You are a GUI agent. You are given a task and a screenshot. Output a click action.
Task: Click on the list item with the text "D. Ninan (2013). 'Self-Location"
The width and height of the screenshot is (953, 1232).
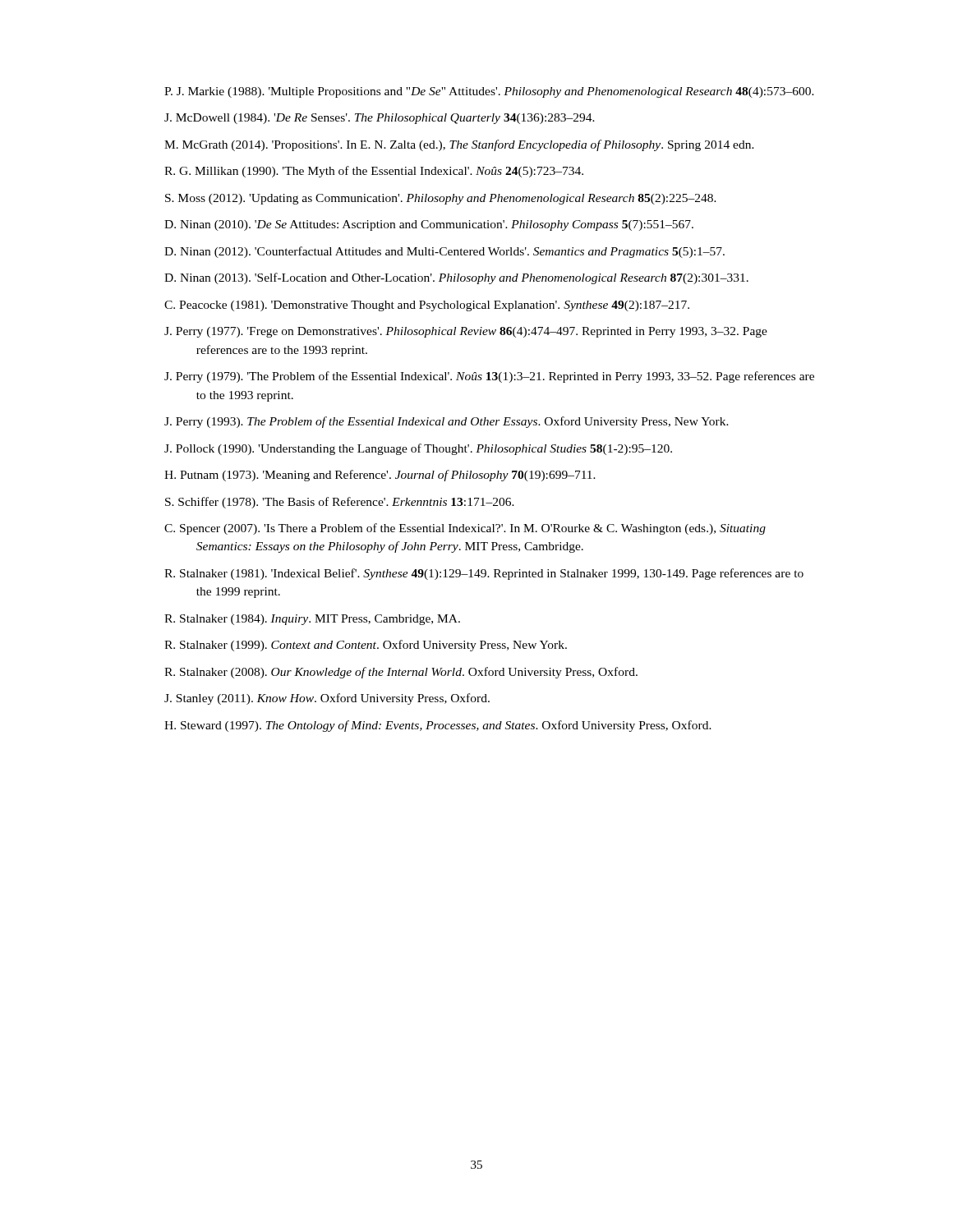click(457, 277)
